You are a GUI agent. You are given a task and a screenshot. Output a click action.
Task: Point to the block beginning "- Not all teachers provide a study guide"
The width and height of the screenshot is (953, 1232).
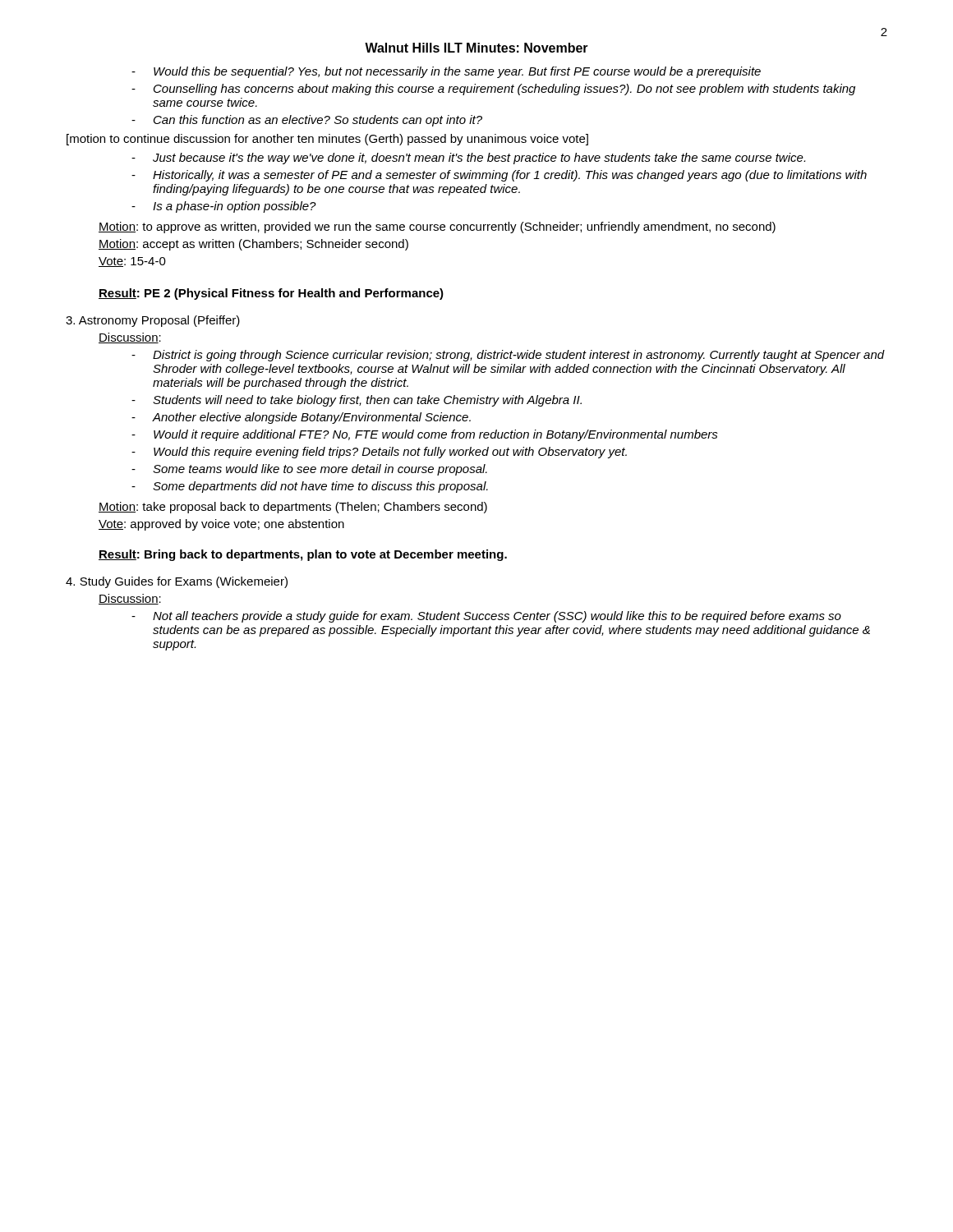(x=509, y=630)
